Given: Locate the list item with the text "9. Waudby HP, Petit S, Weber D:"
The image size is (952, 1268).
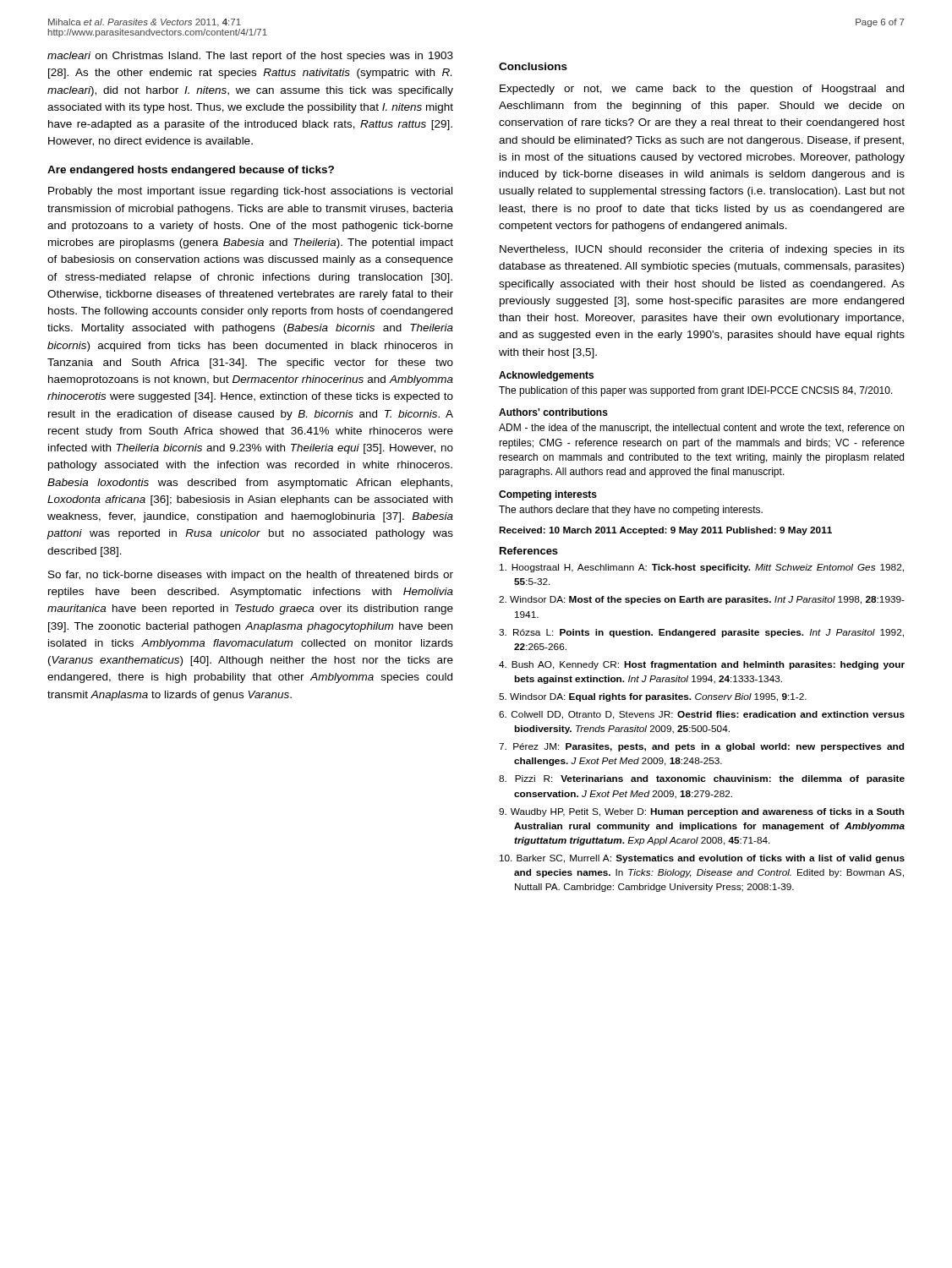Looking at the screenshot, I should (702, 826).
